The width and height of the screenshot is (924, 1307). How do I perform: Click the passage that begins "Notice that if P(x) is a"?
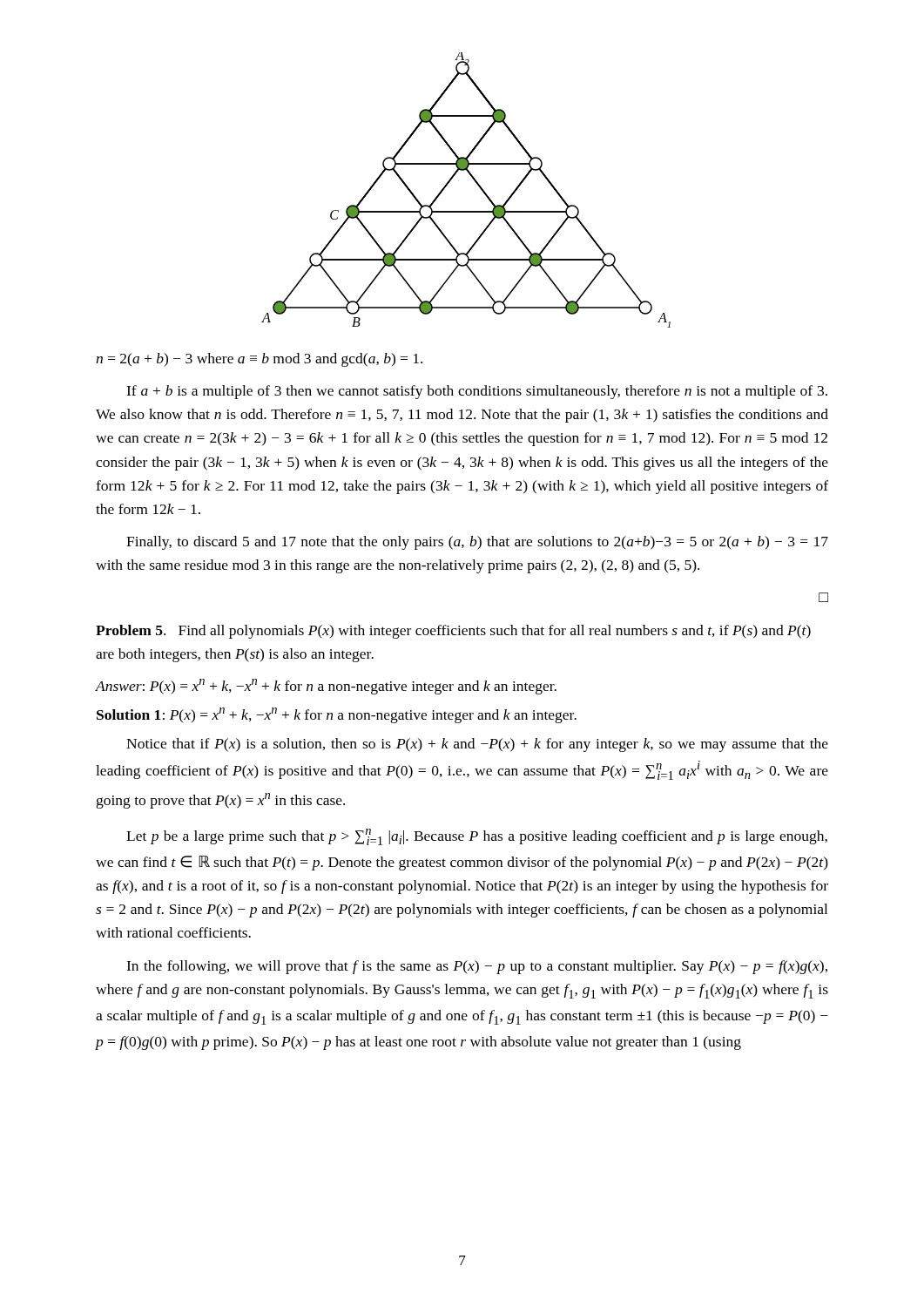click(x=462, y=772)
